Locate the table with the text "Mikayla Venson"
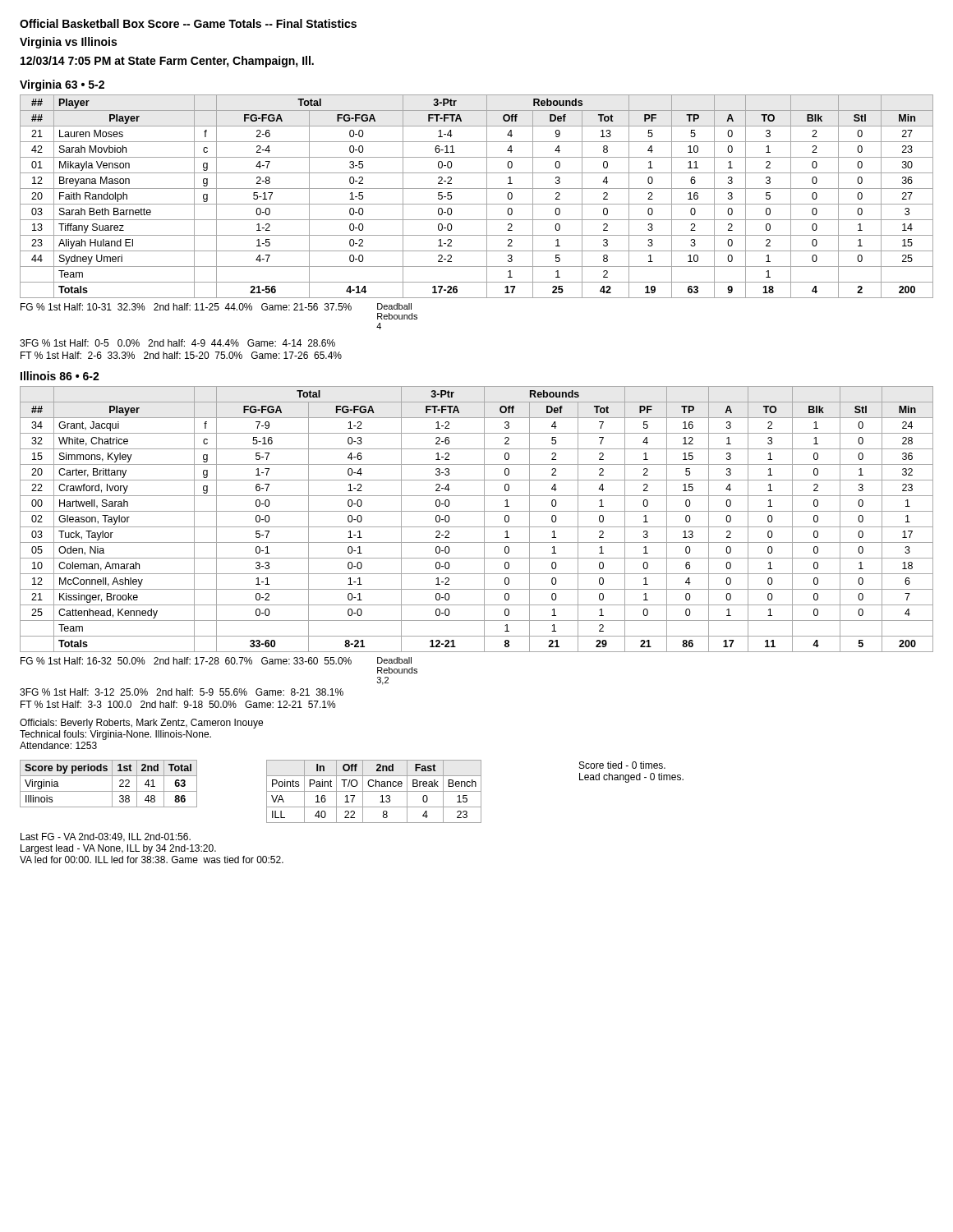The width and height of the screenshot is (953, 1232). (476, 196)
